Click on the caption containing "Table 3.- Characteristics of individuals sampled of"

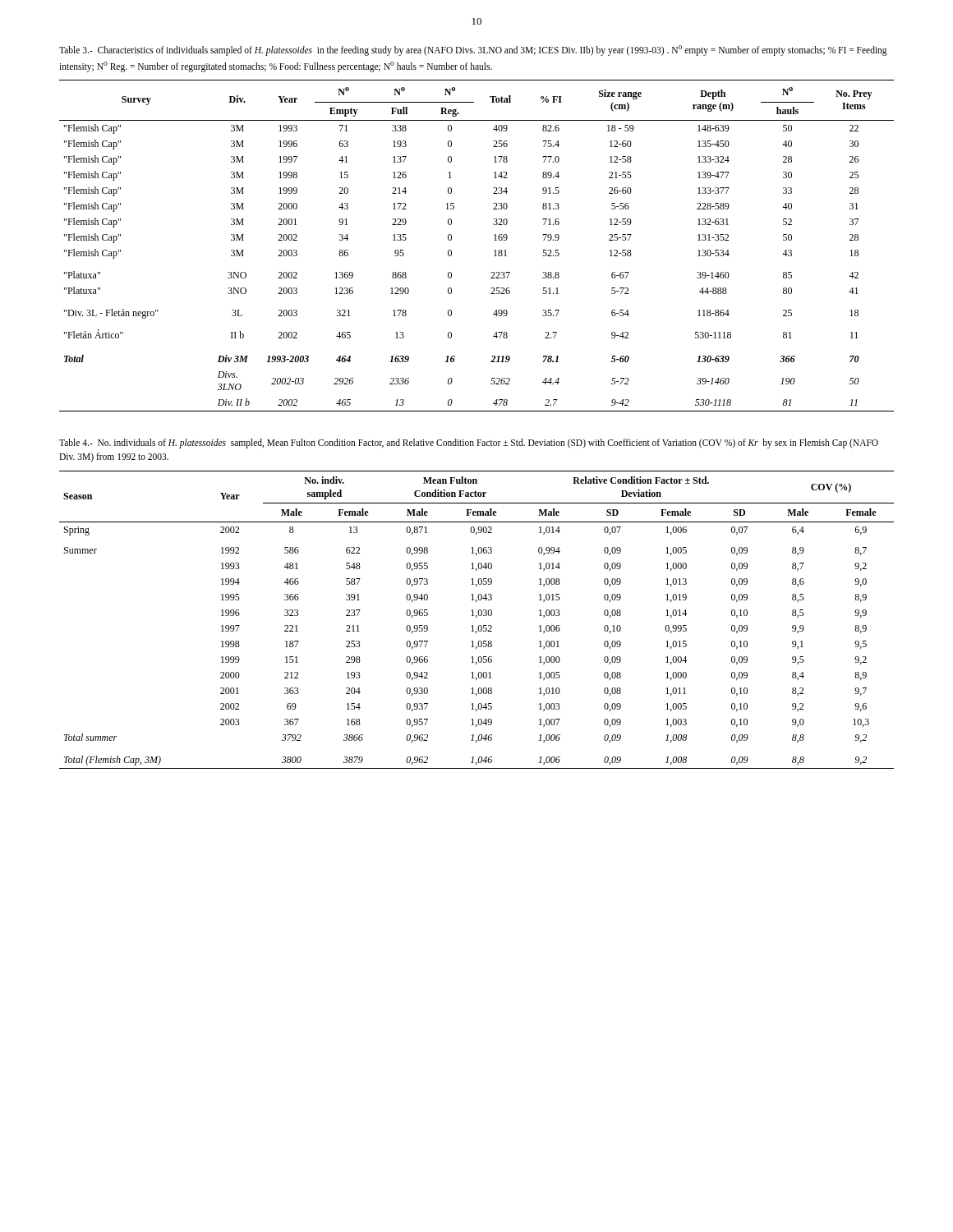click(x=473, y=56)
